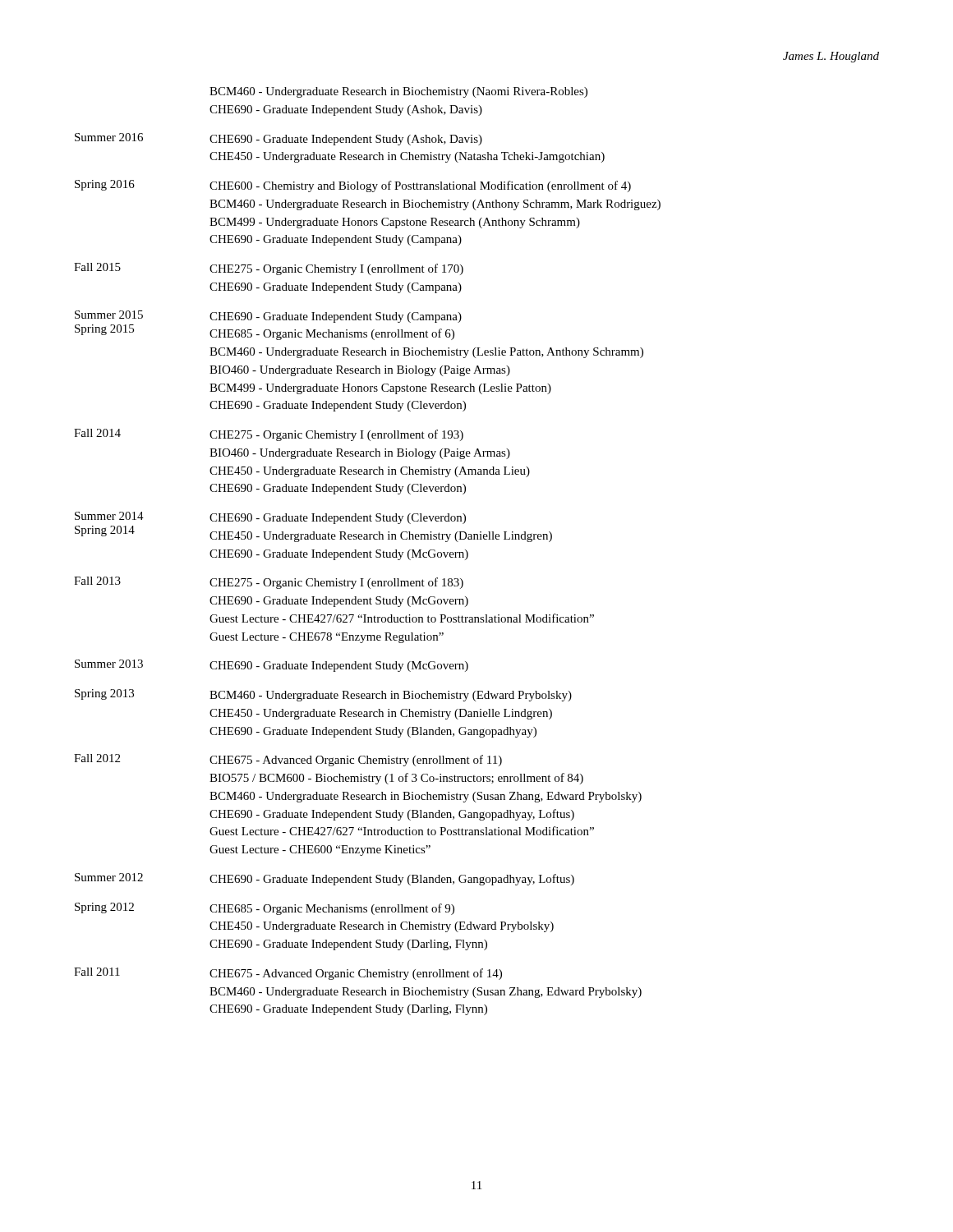Find the list item that reads "Summer 2016 CHE690 -"
The image size is (953, 1232).
pyautogui.click(x=476, y=148)
